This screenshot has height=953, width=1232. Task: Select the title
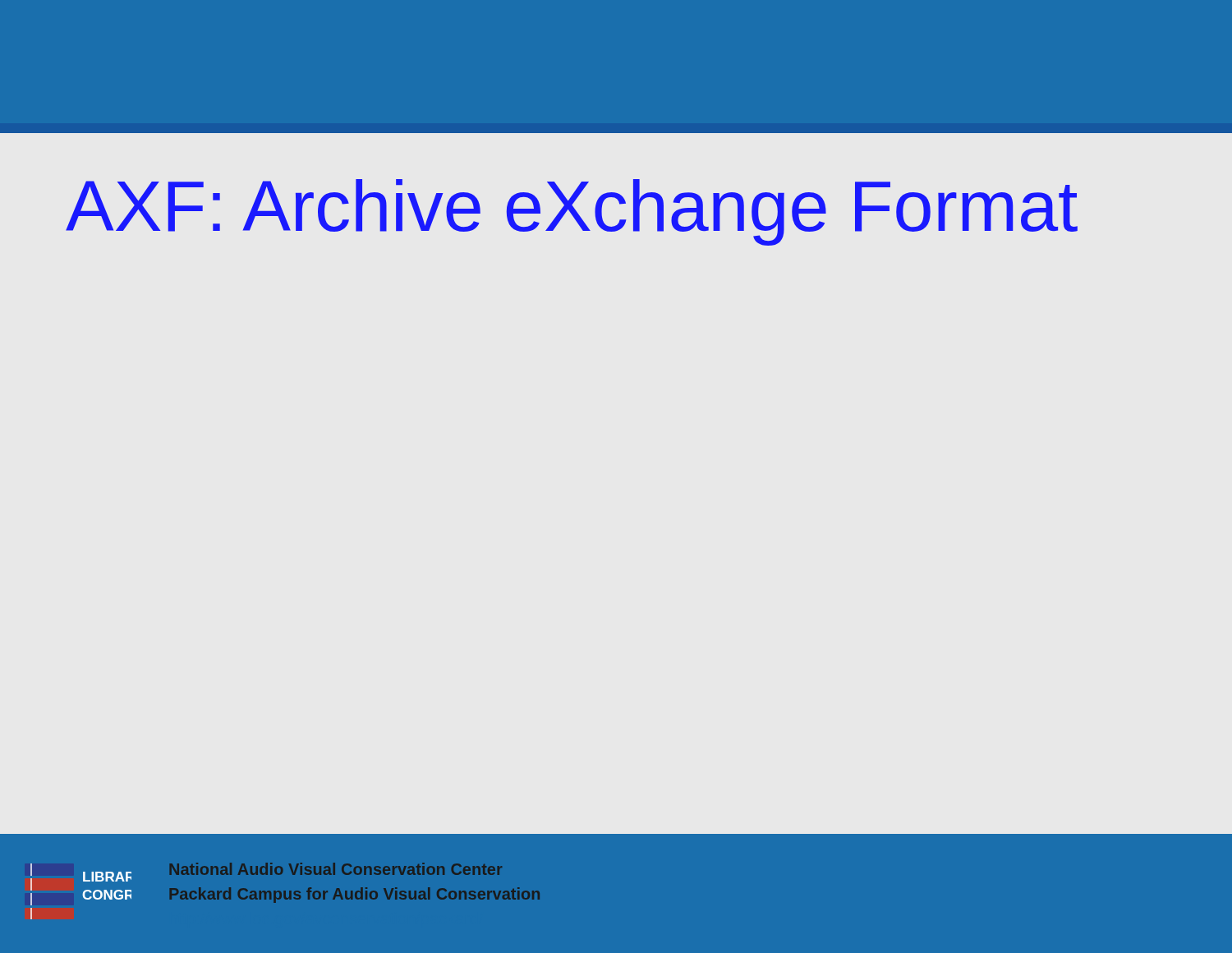(616, 206)
